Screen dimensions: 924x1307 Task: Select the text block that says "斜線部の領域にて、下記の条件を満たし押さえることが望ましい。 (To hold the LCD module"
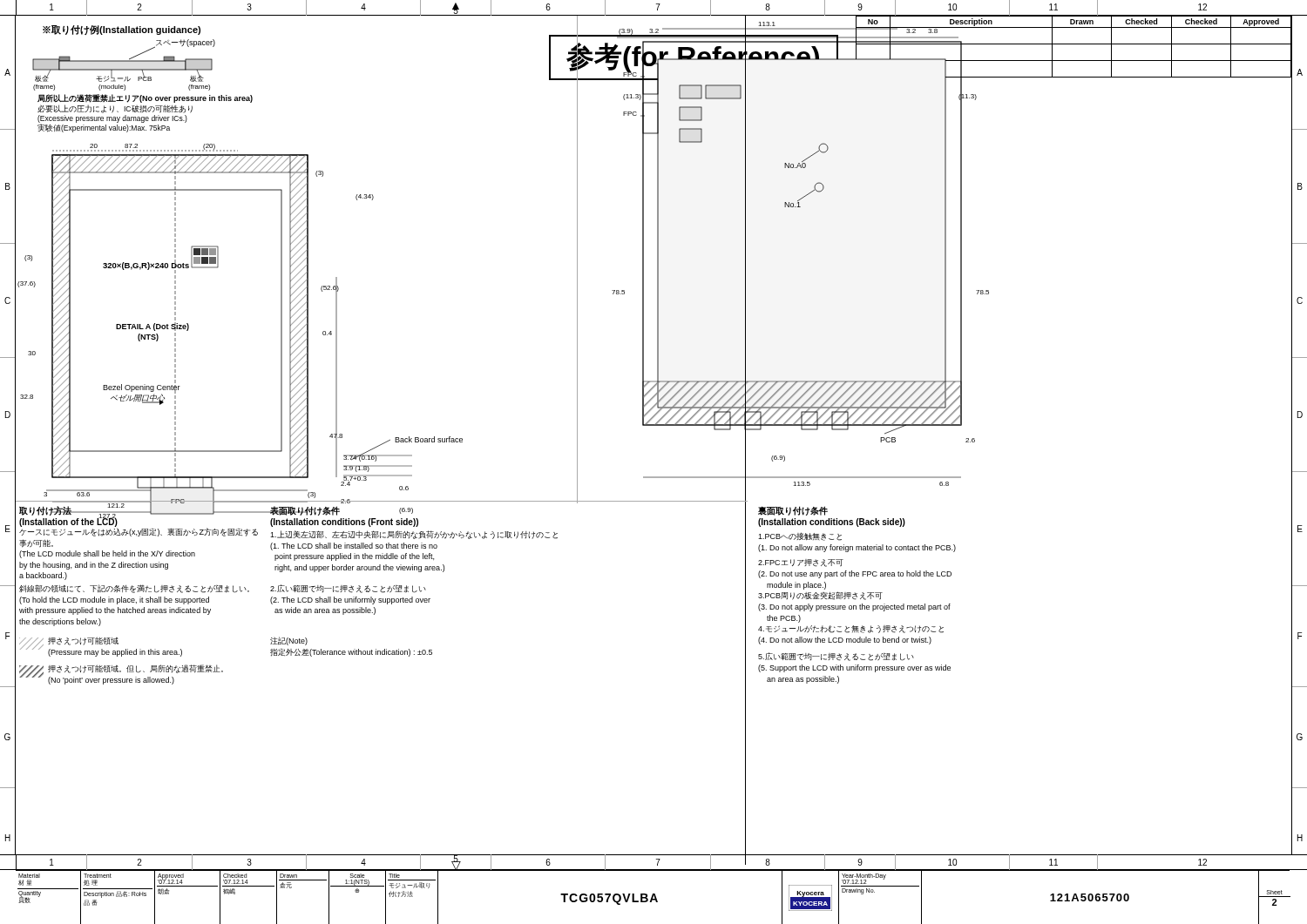click(137, 605)
